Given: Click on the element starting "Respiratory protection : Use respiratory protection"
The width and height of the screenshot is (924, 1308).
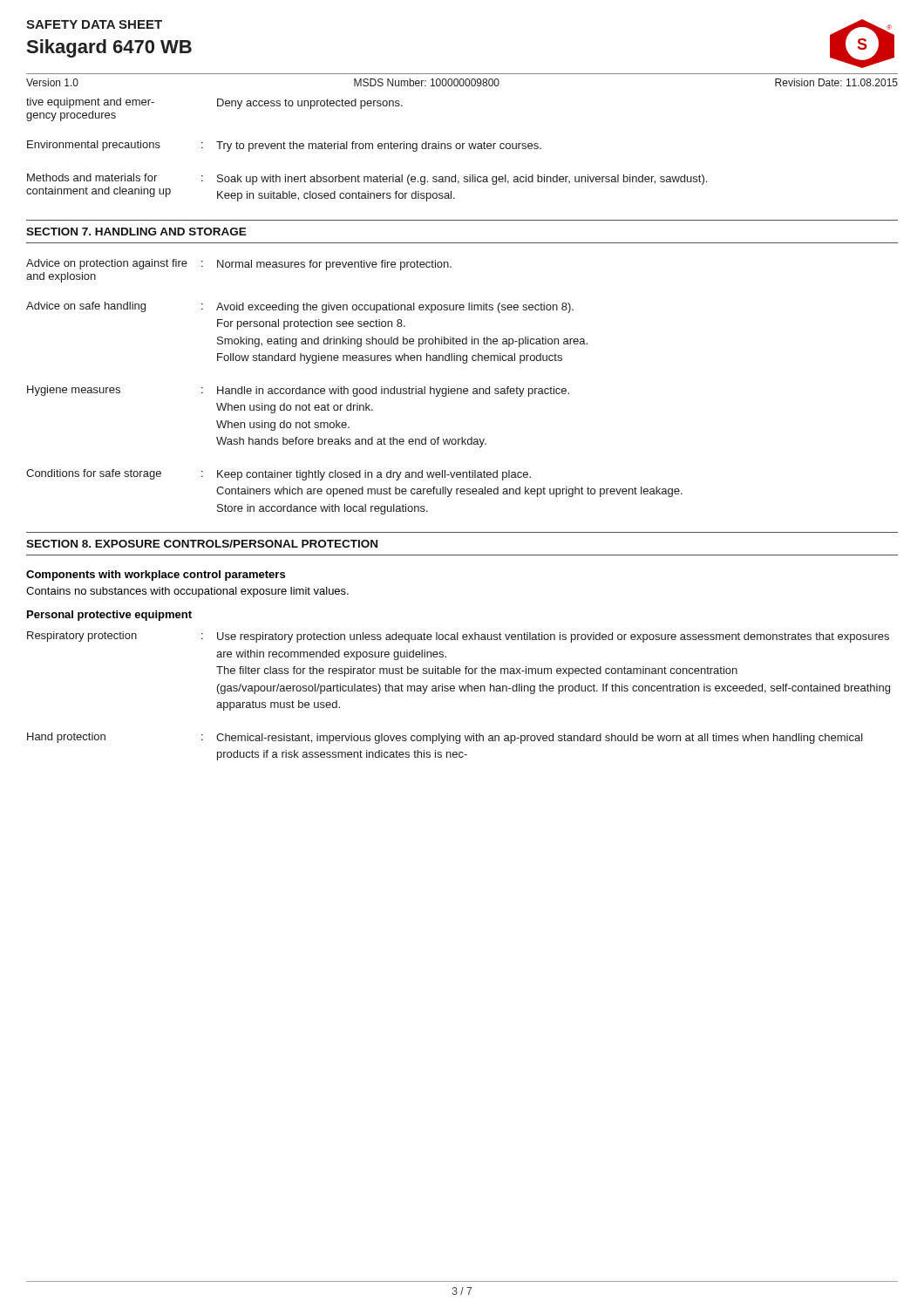Looking at the screenshot, I should click(462, 670).
